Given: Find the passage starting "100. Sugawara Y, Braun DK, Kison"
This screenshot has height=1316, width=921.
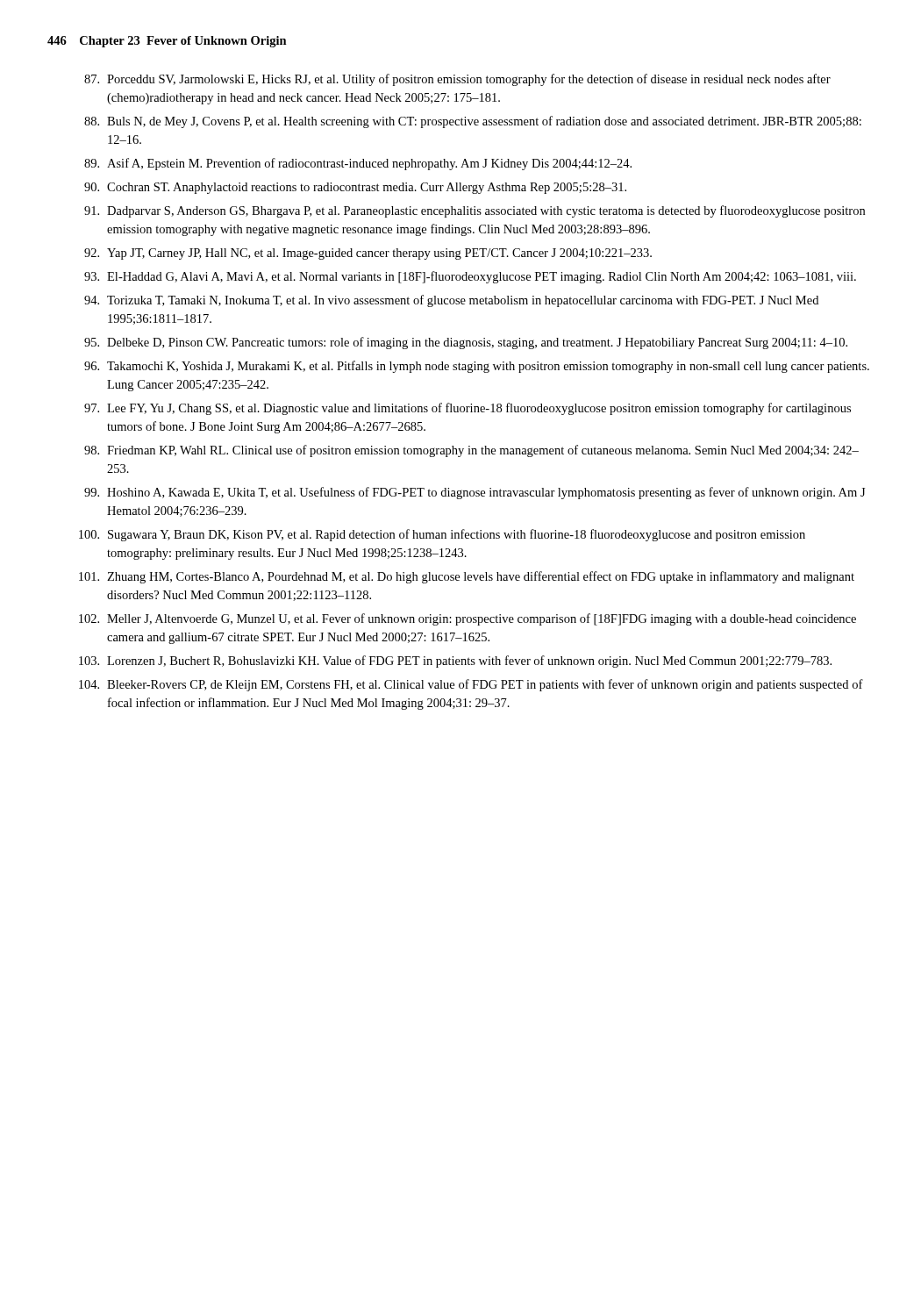Looking at the screenshot, I should point(460,544).
